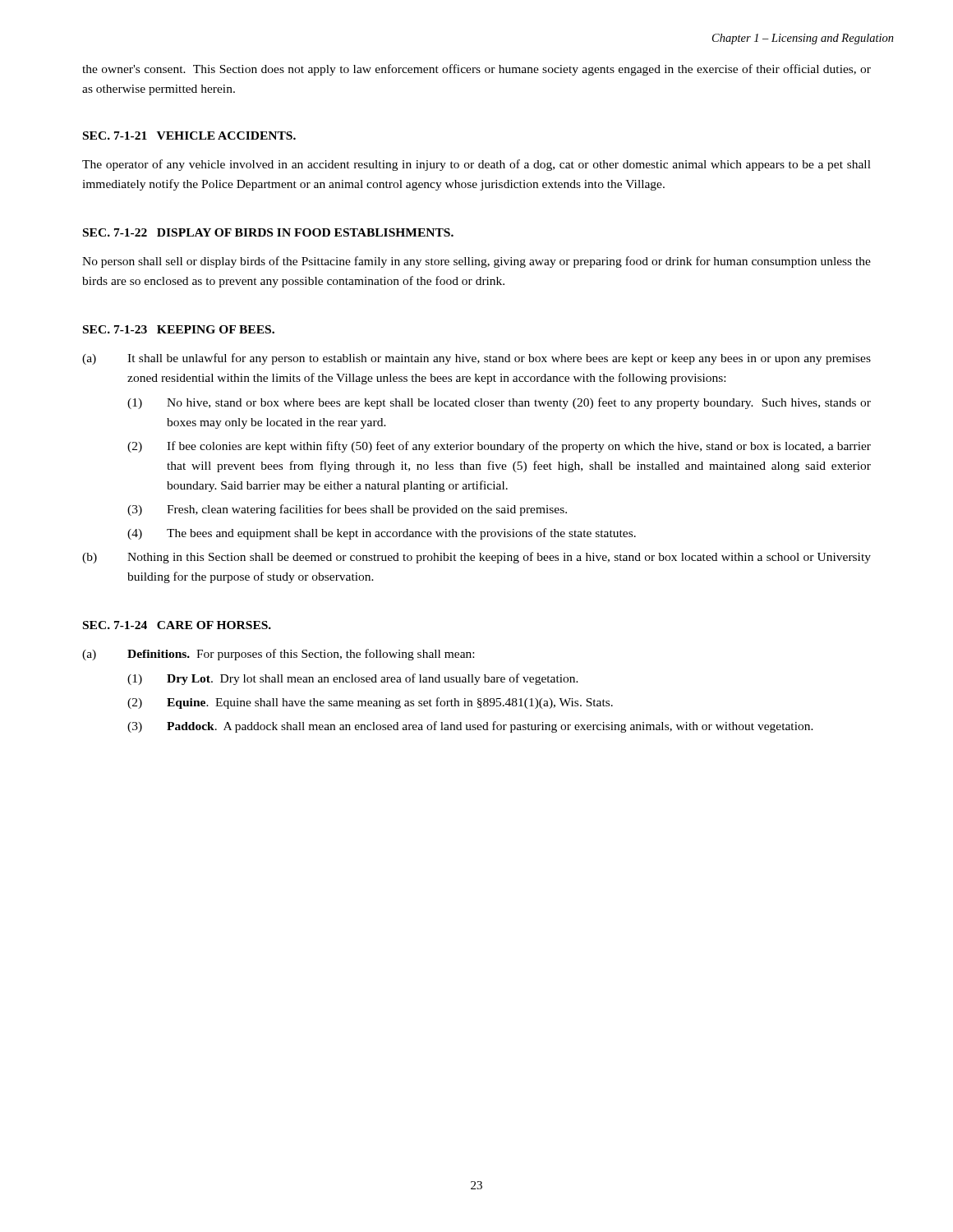Find the list item containing "(3) Fresh, clean watering facilities for"
Image resolution: width=953 pixels, height=1232 pixels.
(x=499, y=509)
